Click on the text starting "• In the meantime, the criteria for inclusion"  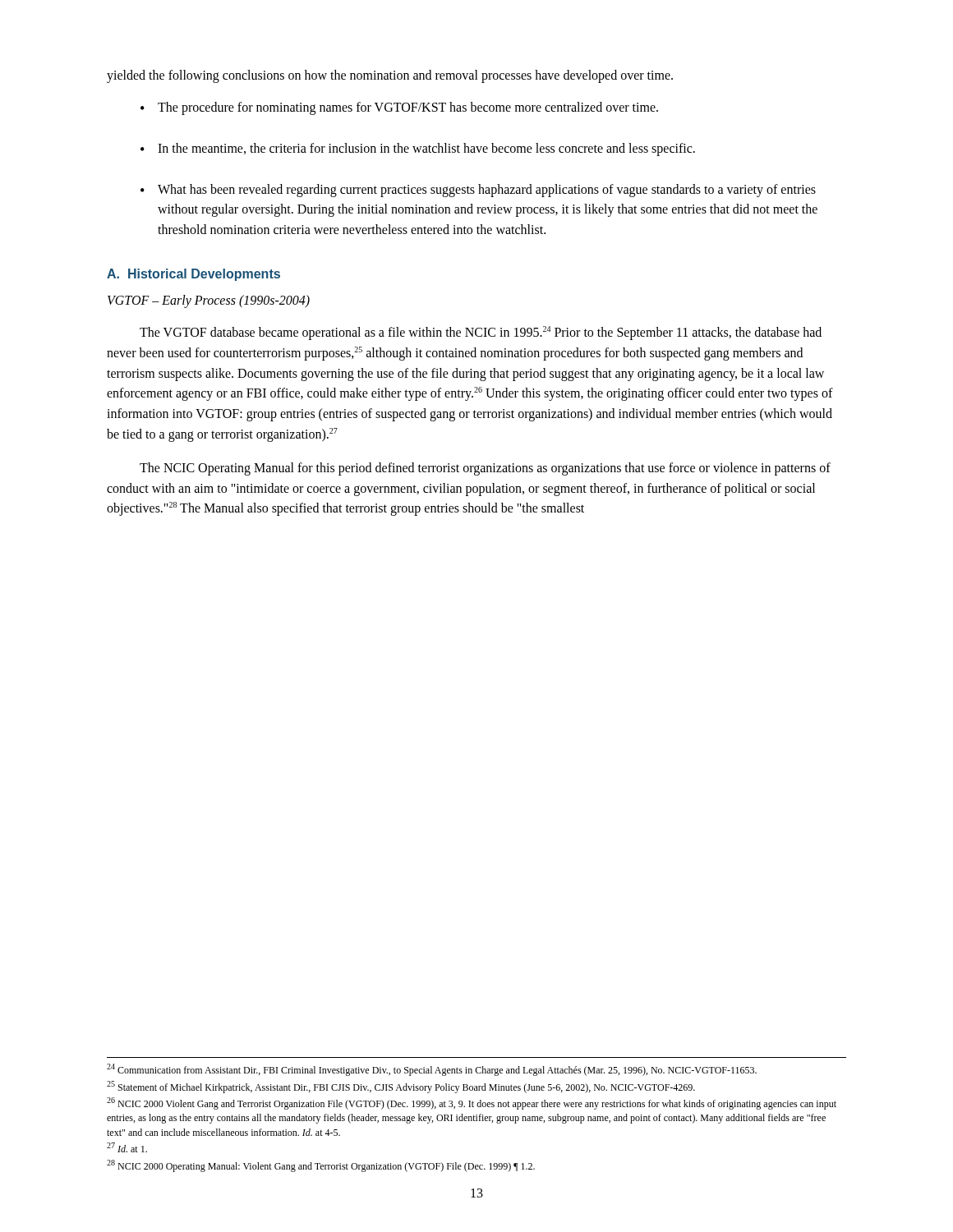(x=418, y=150)
